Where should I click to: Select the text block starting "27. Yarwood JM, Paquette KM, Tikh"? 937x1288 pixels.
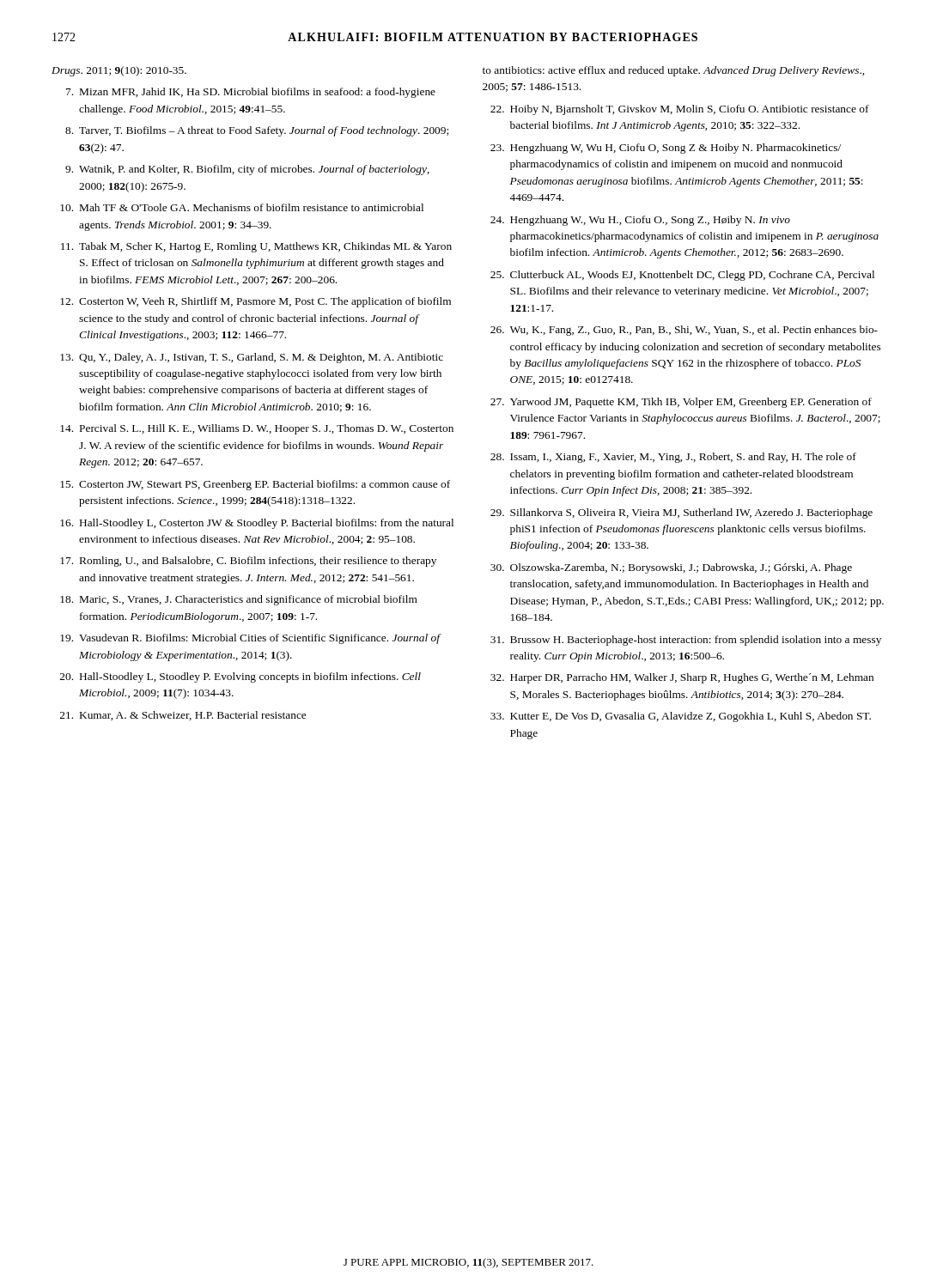[684, 418]
